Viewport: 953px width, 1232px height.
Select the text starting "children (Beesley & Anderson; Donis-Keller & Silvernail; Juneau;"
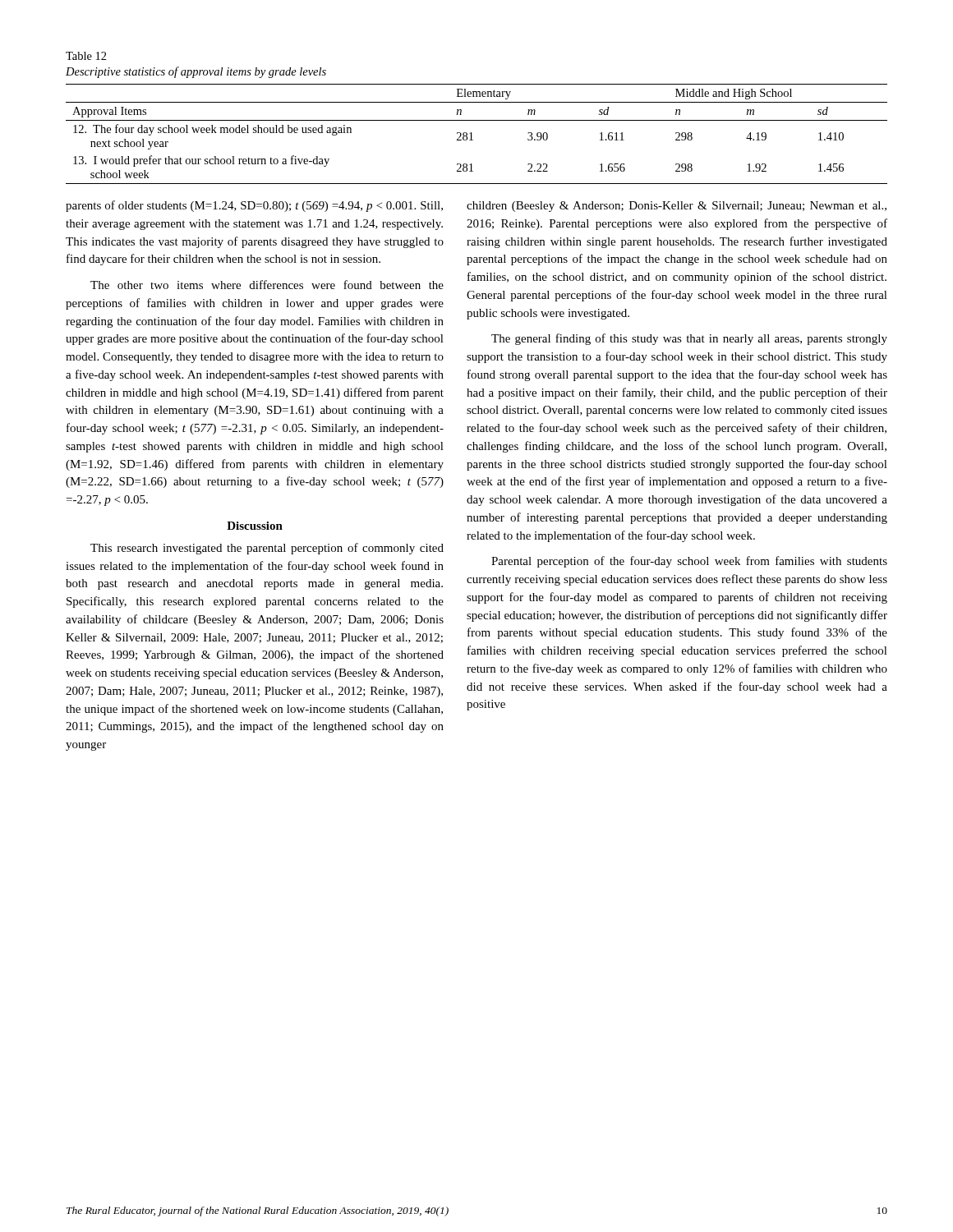[677, 455]
